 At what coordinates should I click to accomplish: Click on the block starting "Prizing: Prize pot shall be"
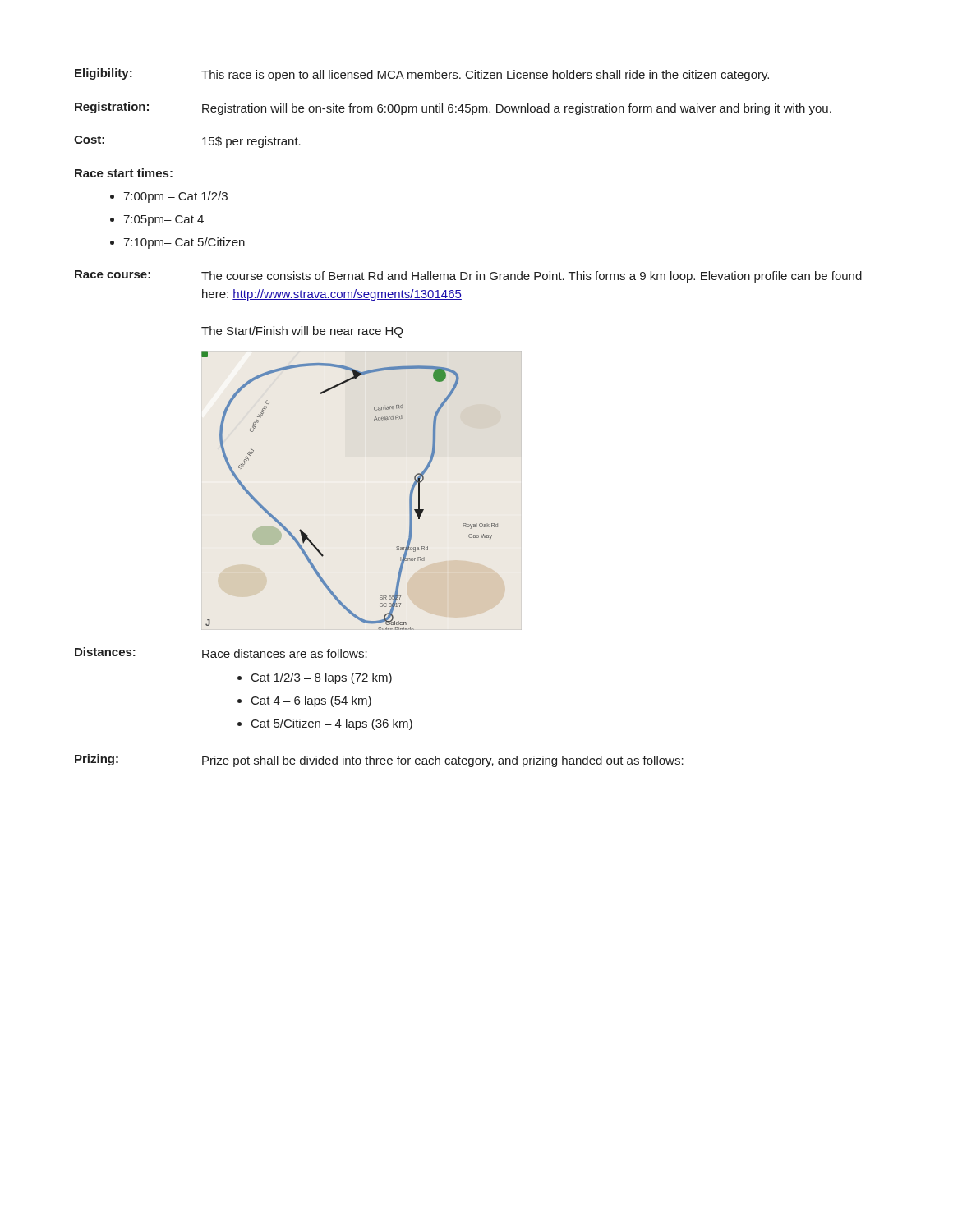coord(476,761)
